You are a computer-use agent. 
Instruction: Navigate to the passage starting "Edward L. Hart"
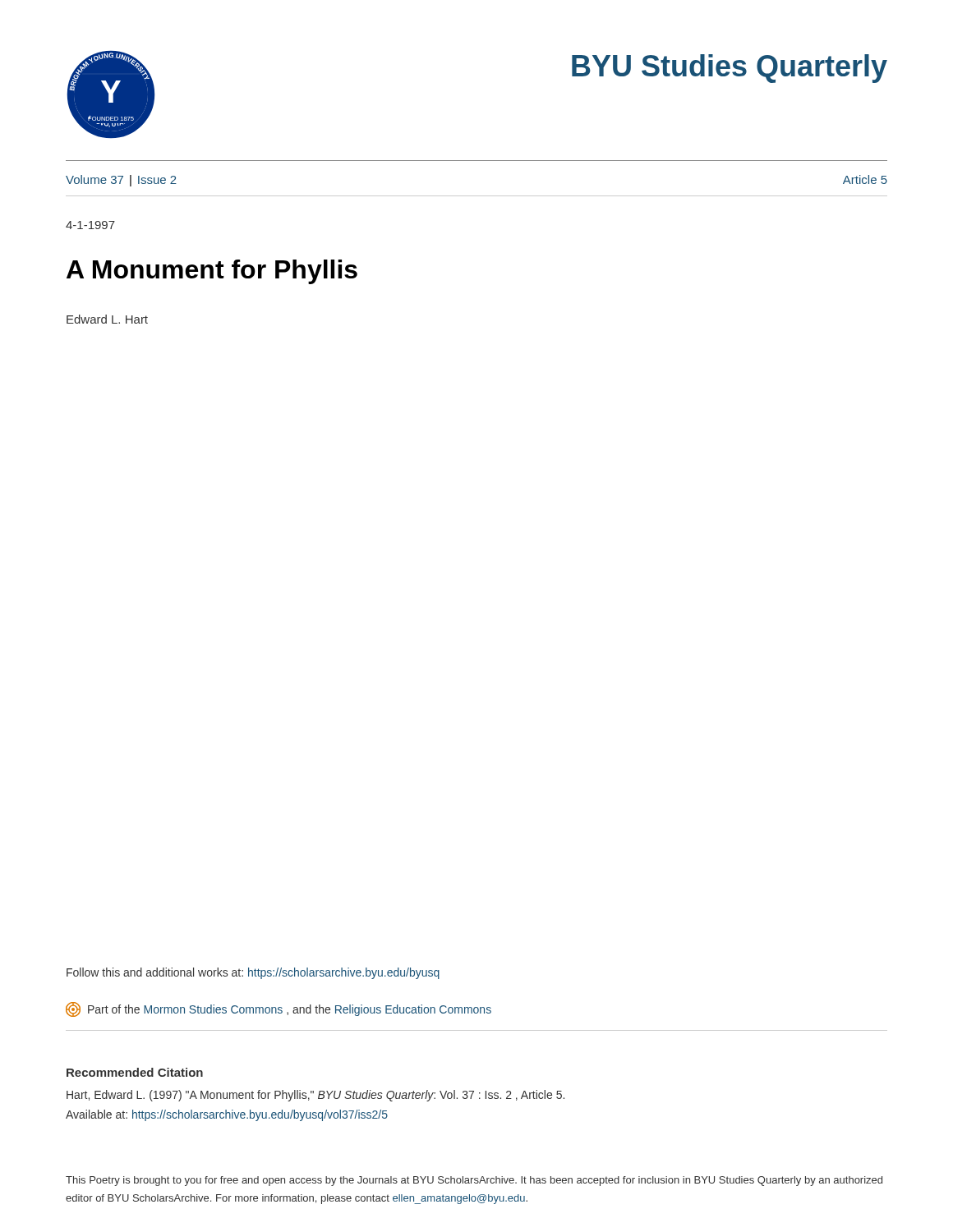coord(107,319)
